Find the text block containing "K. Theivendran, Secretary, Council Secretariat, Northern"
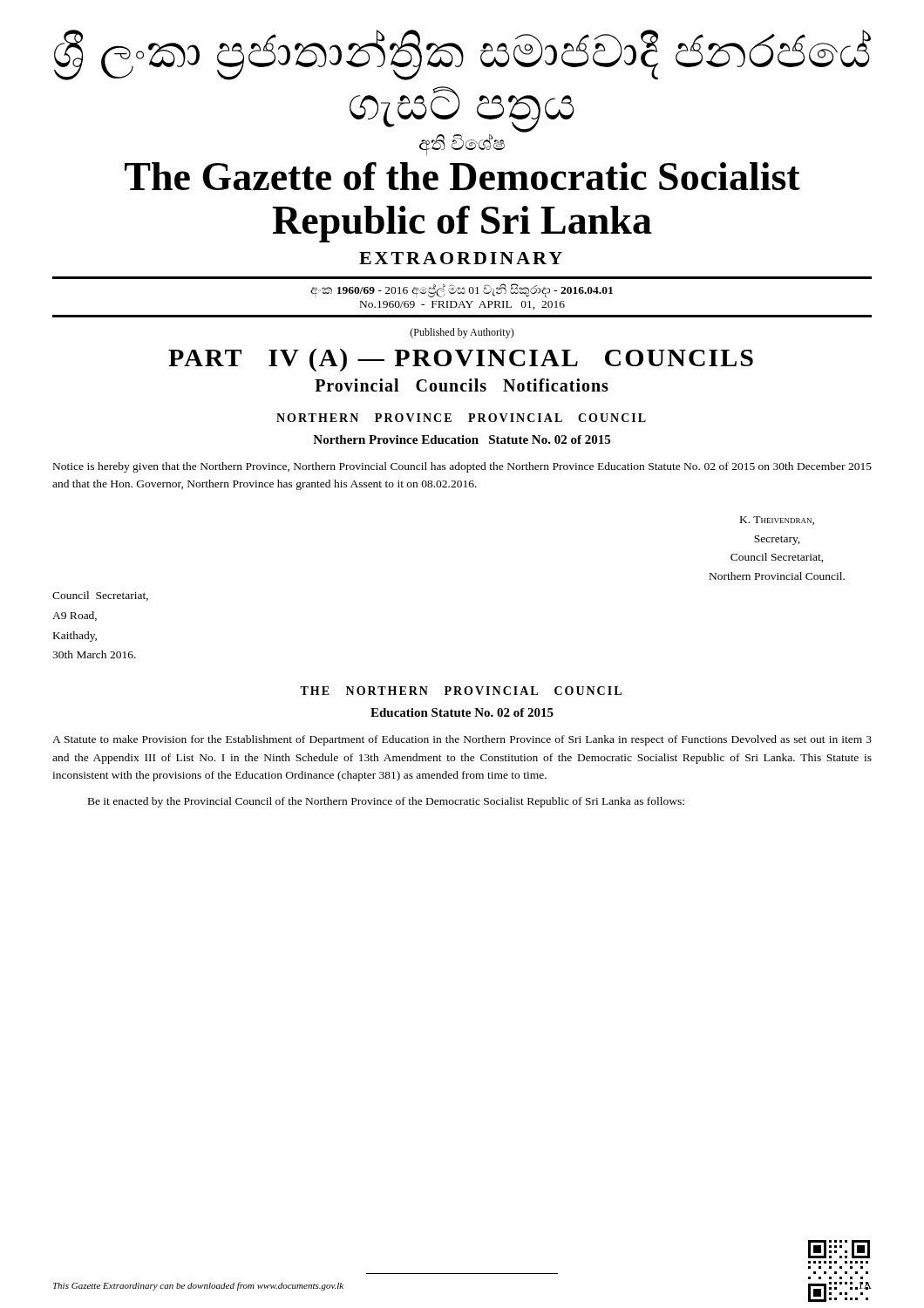Image resolution: width=924 pixels, height=1308 pixels. click(777, 548)
